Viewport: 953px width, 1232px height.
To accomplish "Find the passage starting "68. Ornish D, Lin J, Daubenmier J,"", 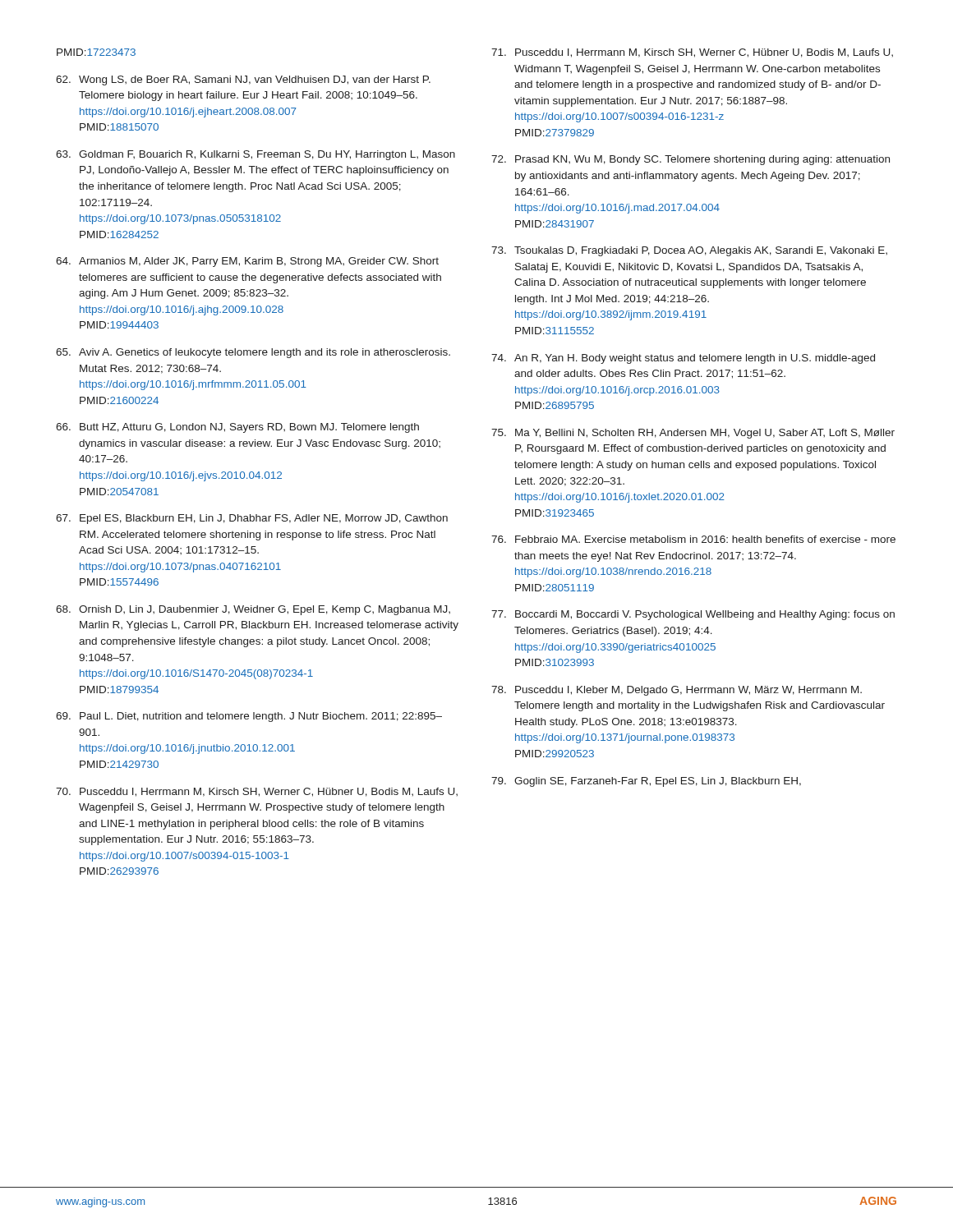I will (x=259, y=649).
